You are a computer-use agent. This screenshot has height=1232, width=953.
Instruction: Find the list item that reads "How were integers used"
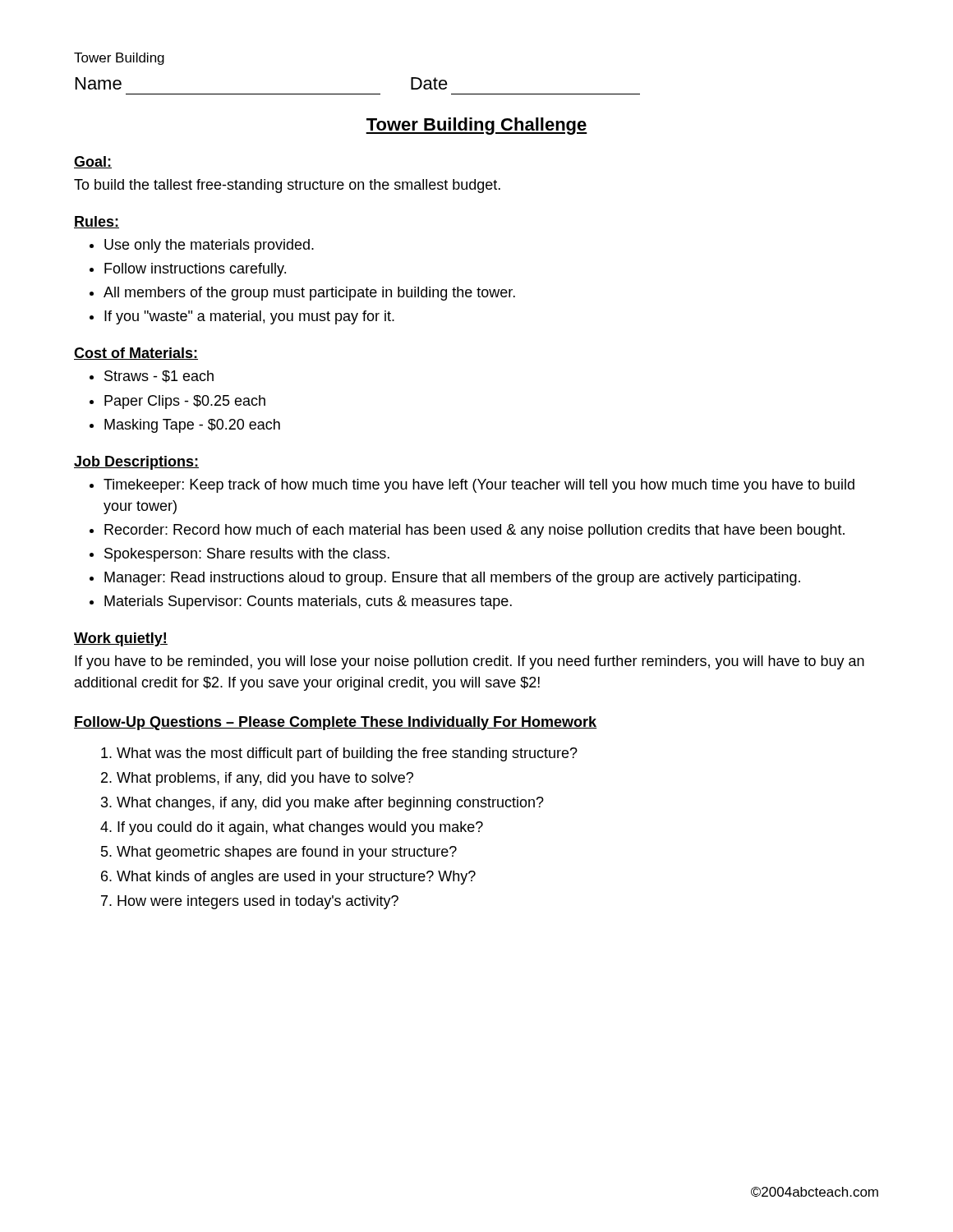pos(258,901)
